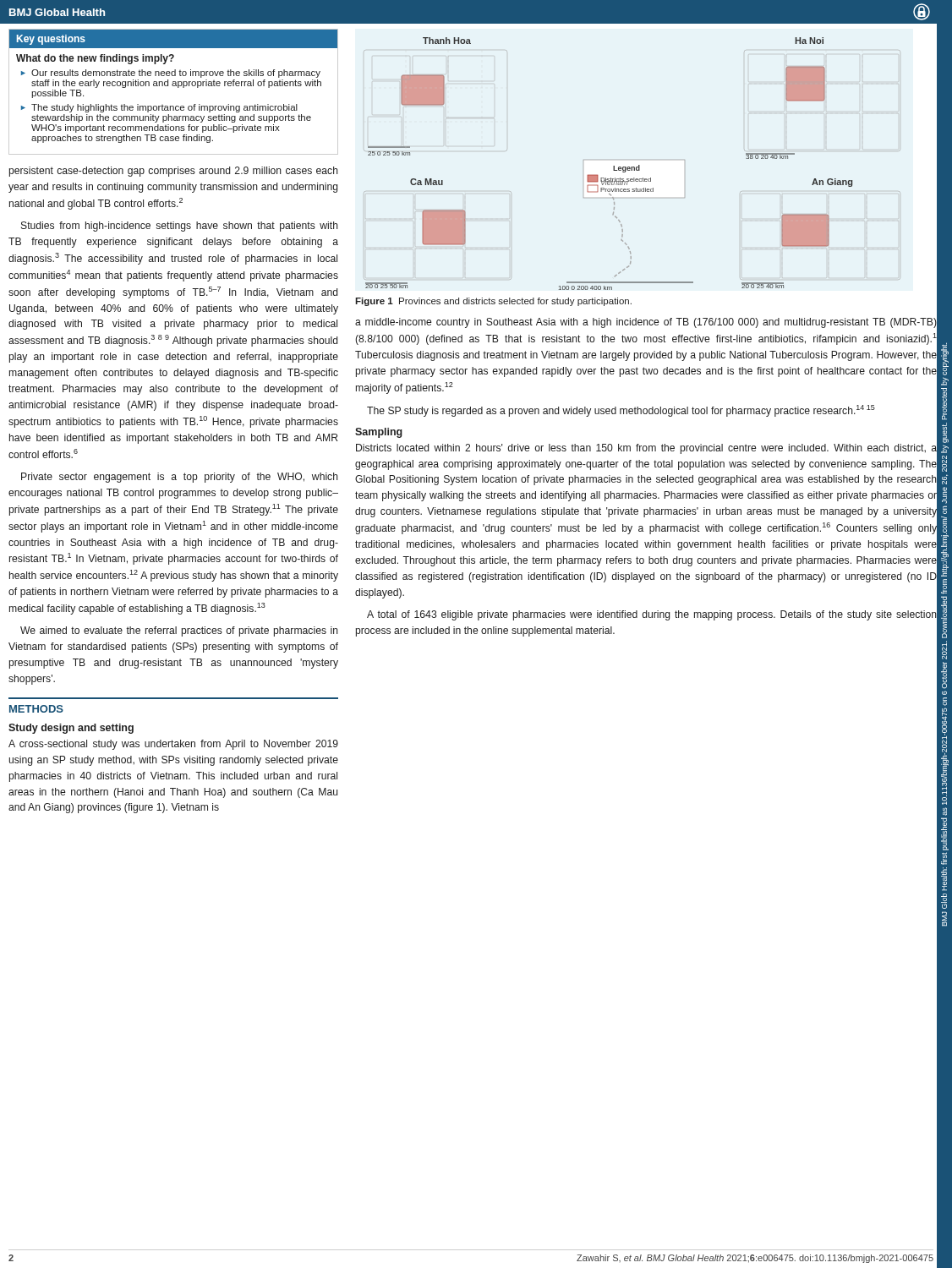Click on the text block containing "a middle-income country"
952x1268 pixels.
click(x=646, y=367)
